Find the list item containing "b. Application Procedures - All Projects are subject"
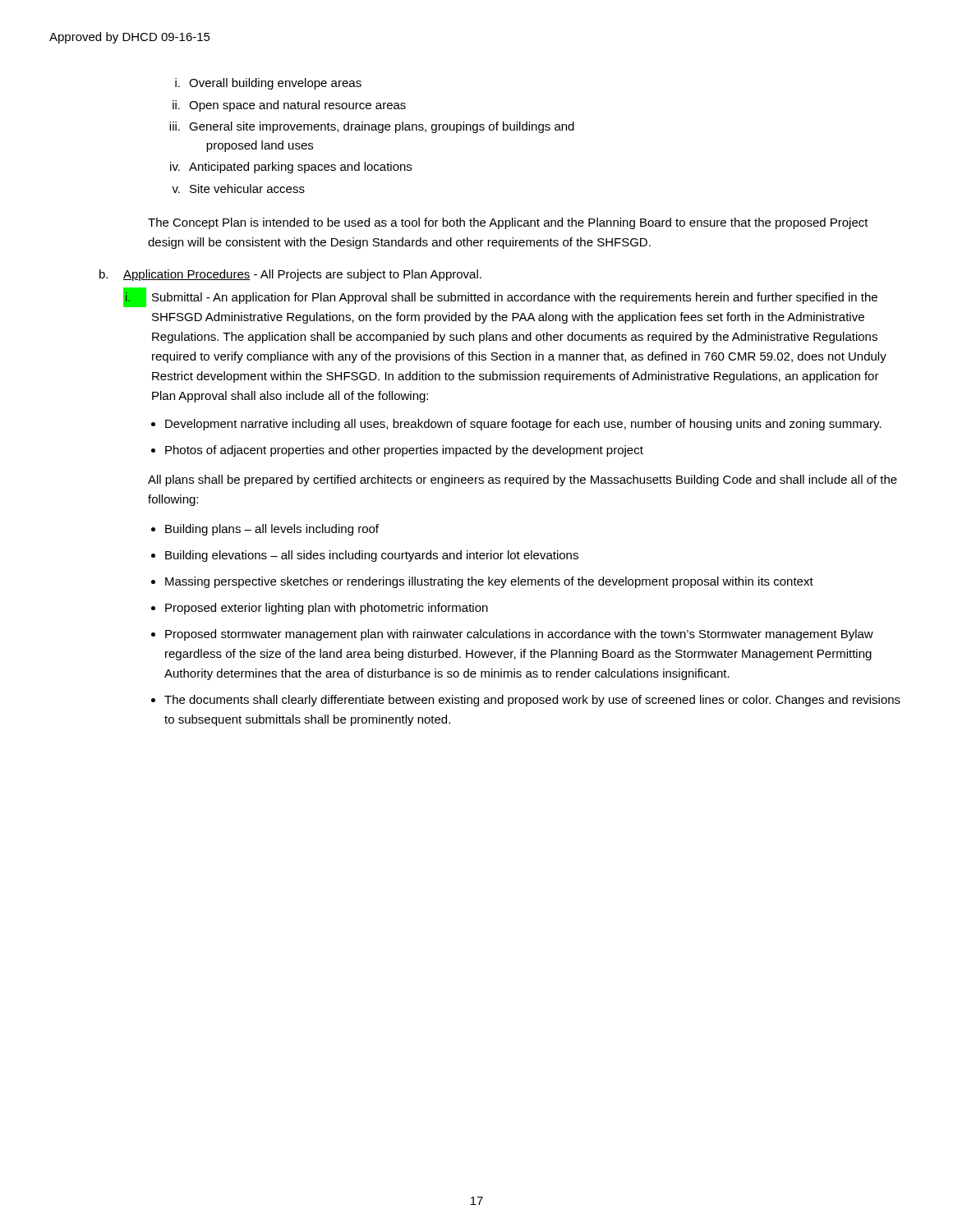This screenshot has width=953, height=1232. (290, 275)
